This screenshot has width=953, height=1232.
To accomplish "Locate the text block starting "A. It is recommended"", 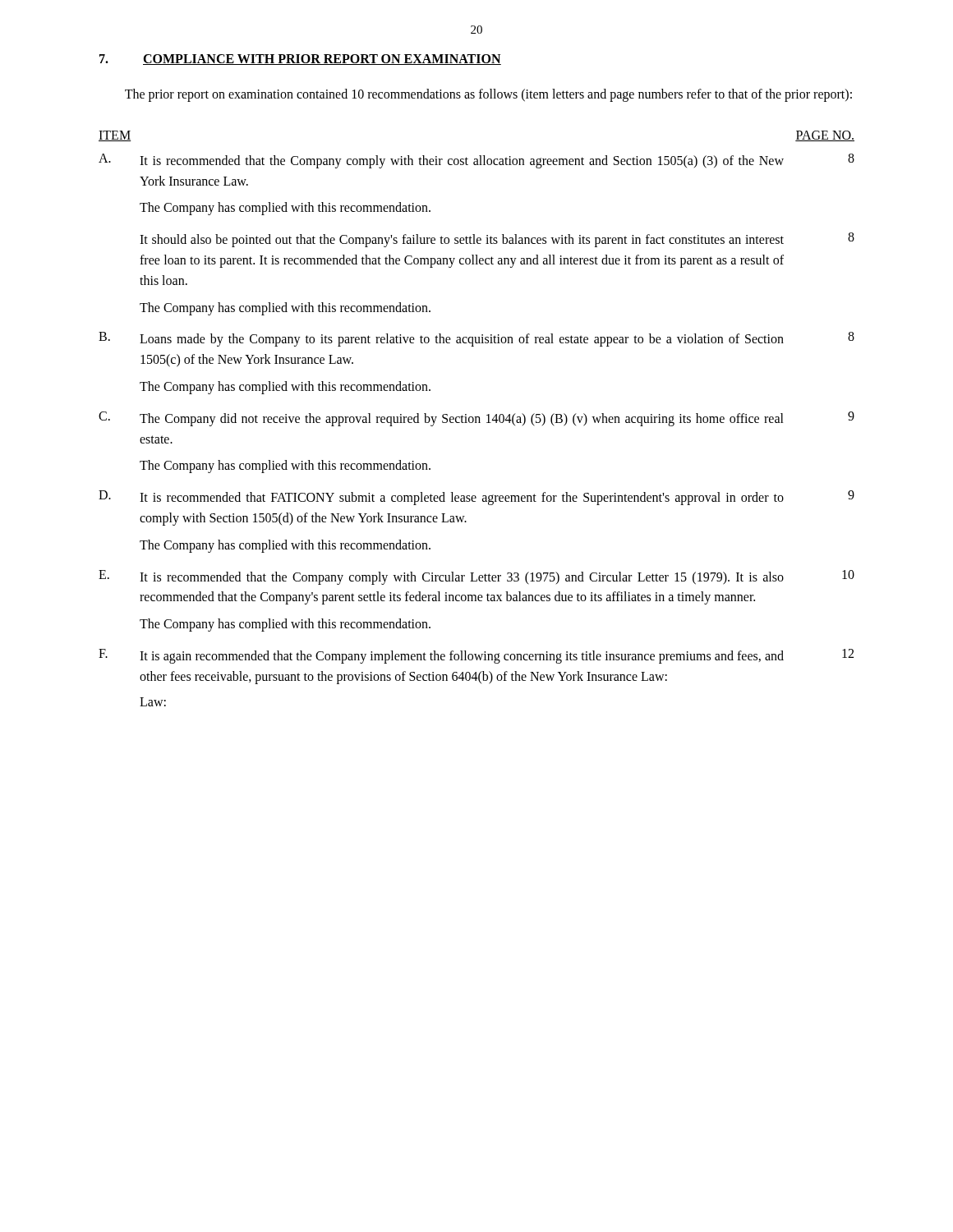I will (x=476, y=235).
